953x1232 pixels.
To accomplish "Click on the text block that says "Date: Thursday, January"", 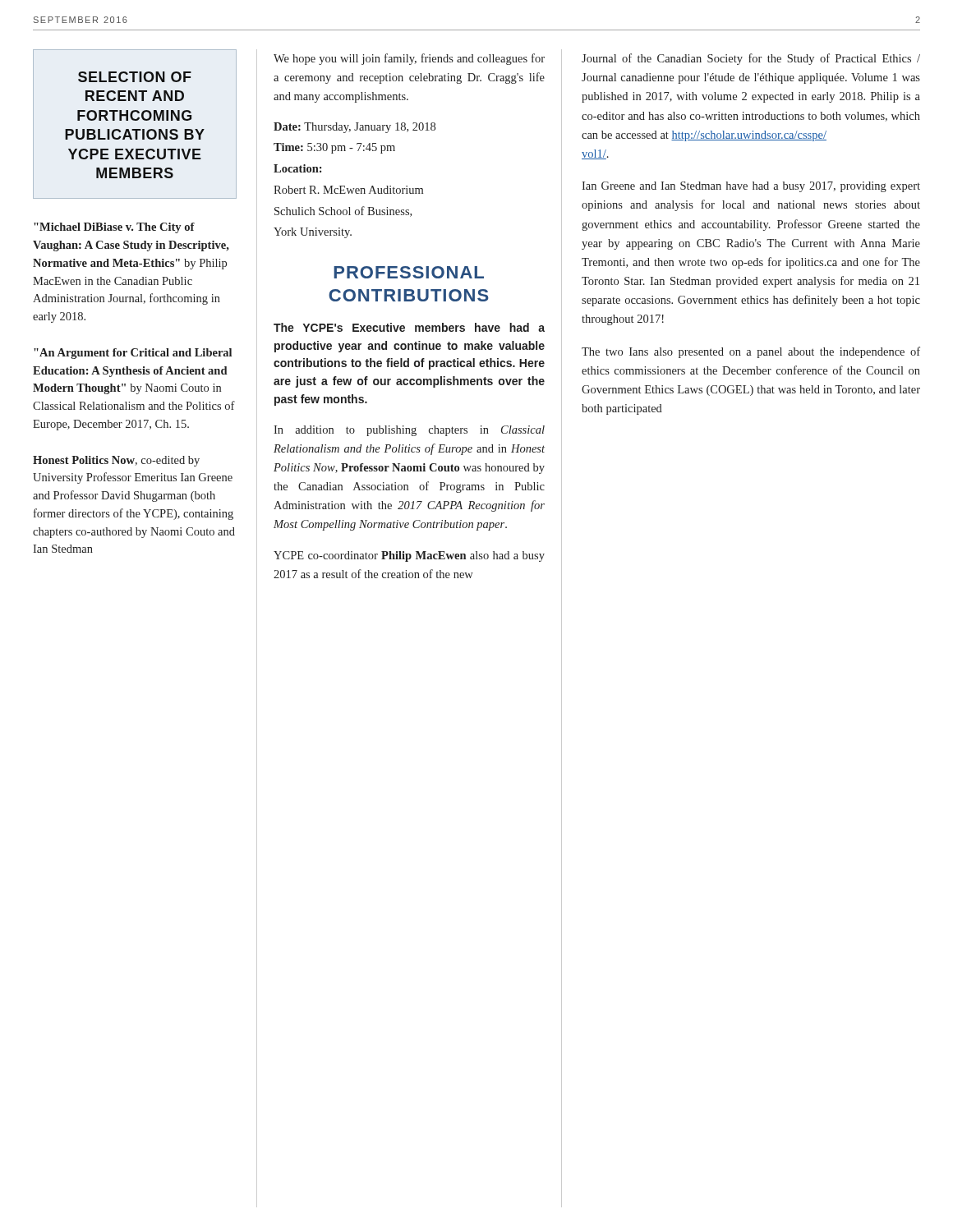I will 409,180.
